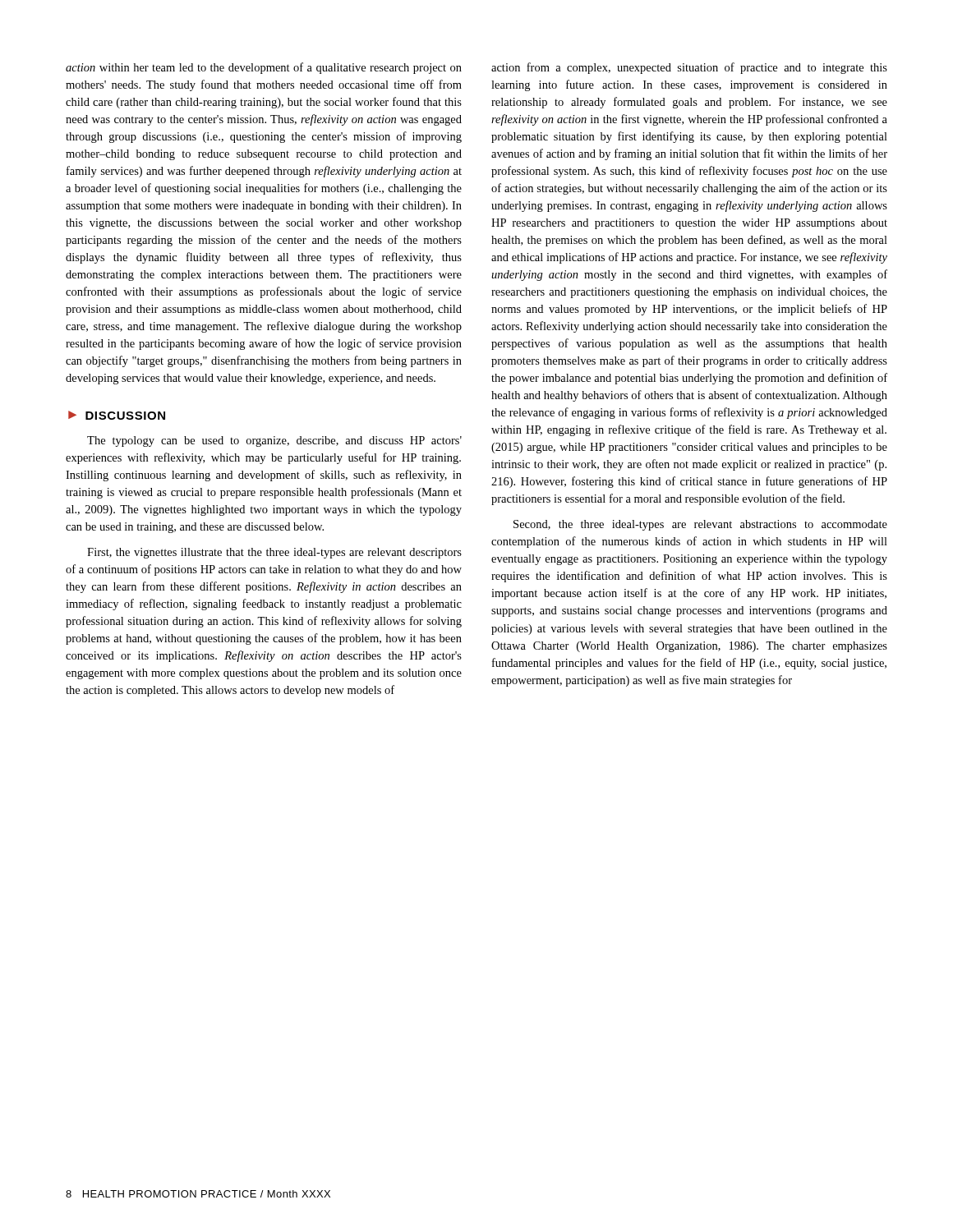Point to the block beginning "The typology can be"
This screenshot has height=1232, width=953.
tap(264, 565)
